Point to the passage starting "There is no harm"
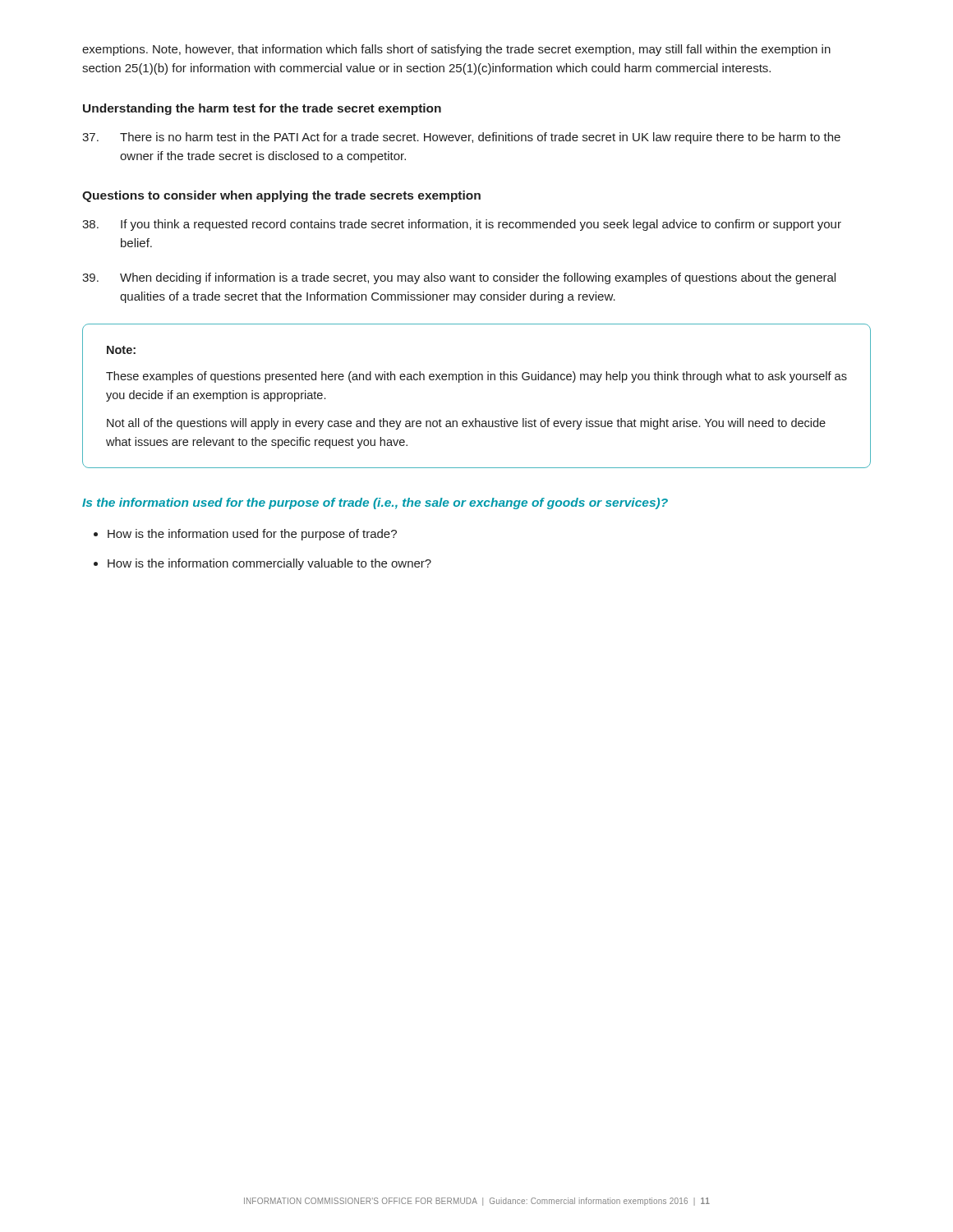Screen dimensions: 1232x953 click(476, 146)
